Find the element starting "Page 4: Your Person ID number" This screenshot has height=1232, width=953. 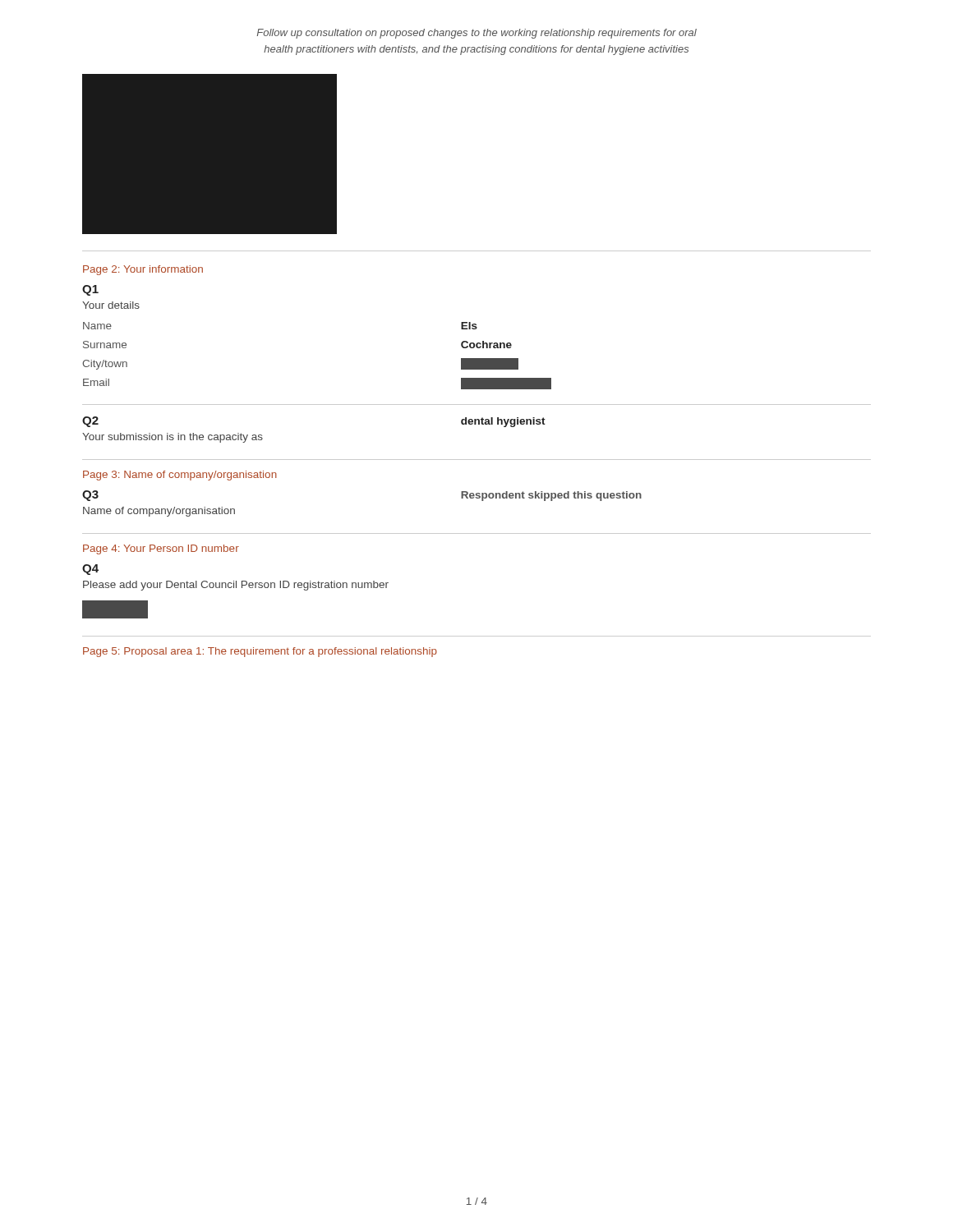[160, 548]
